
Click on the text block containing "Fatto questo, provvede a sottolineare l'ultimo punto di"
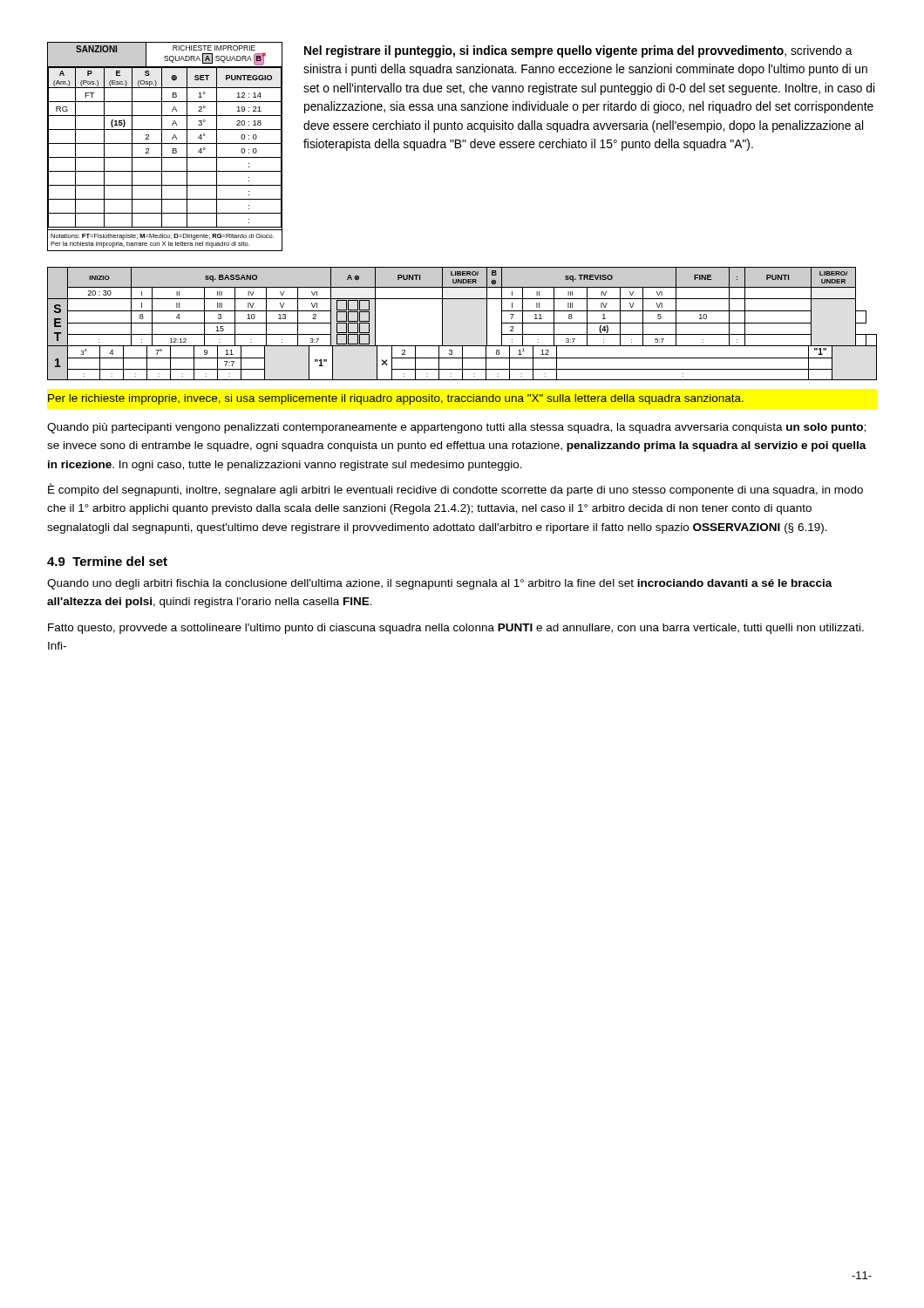point(456,636)
